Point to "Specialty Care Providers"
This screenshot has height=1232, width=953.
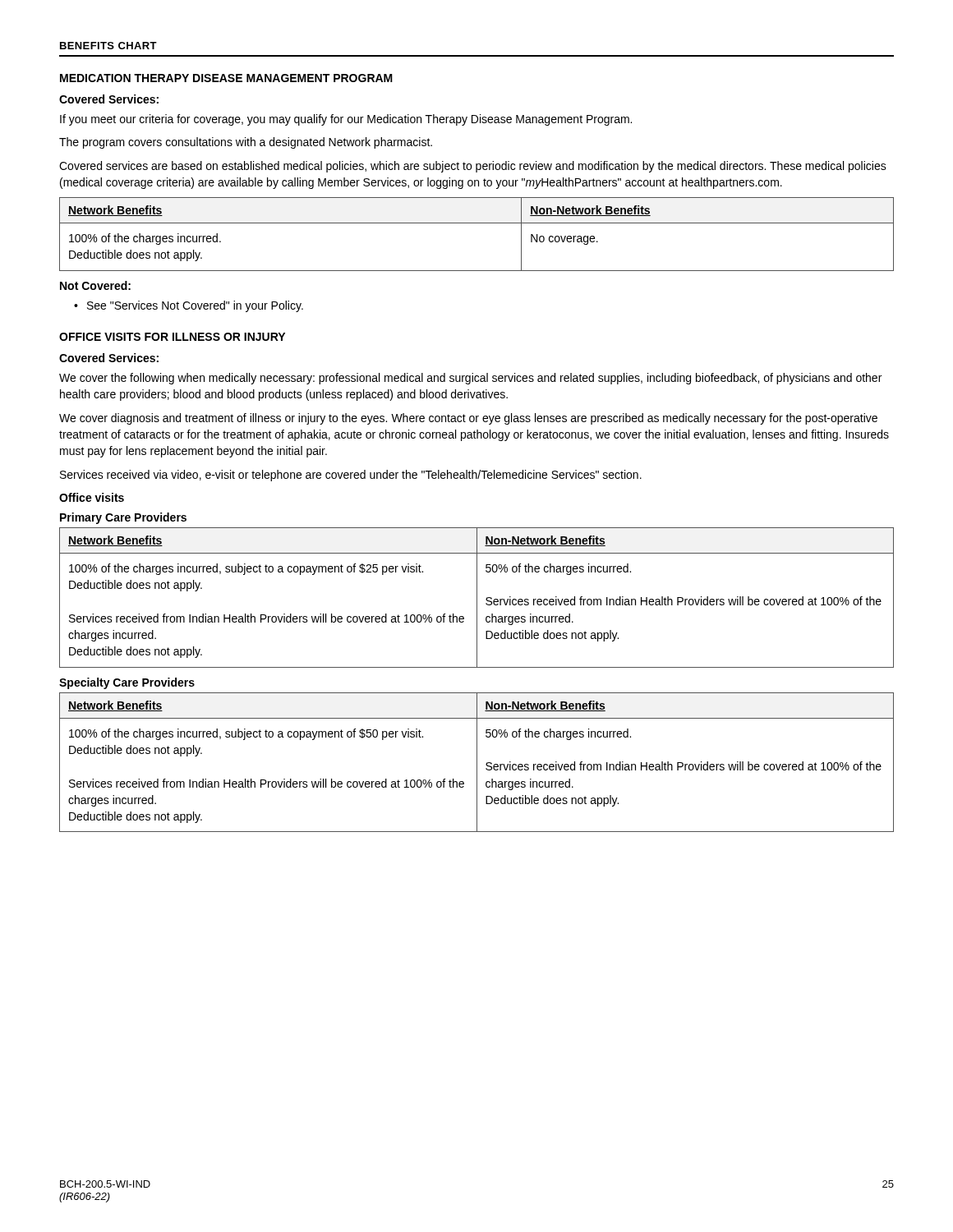tap(127, 682)
